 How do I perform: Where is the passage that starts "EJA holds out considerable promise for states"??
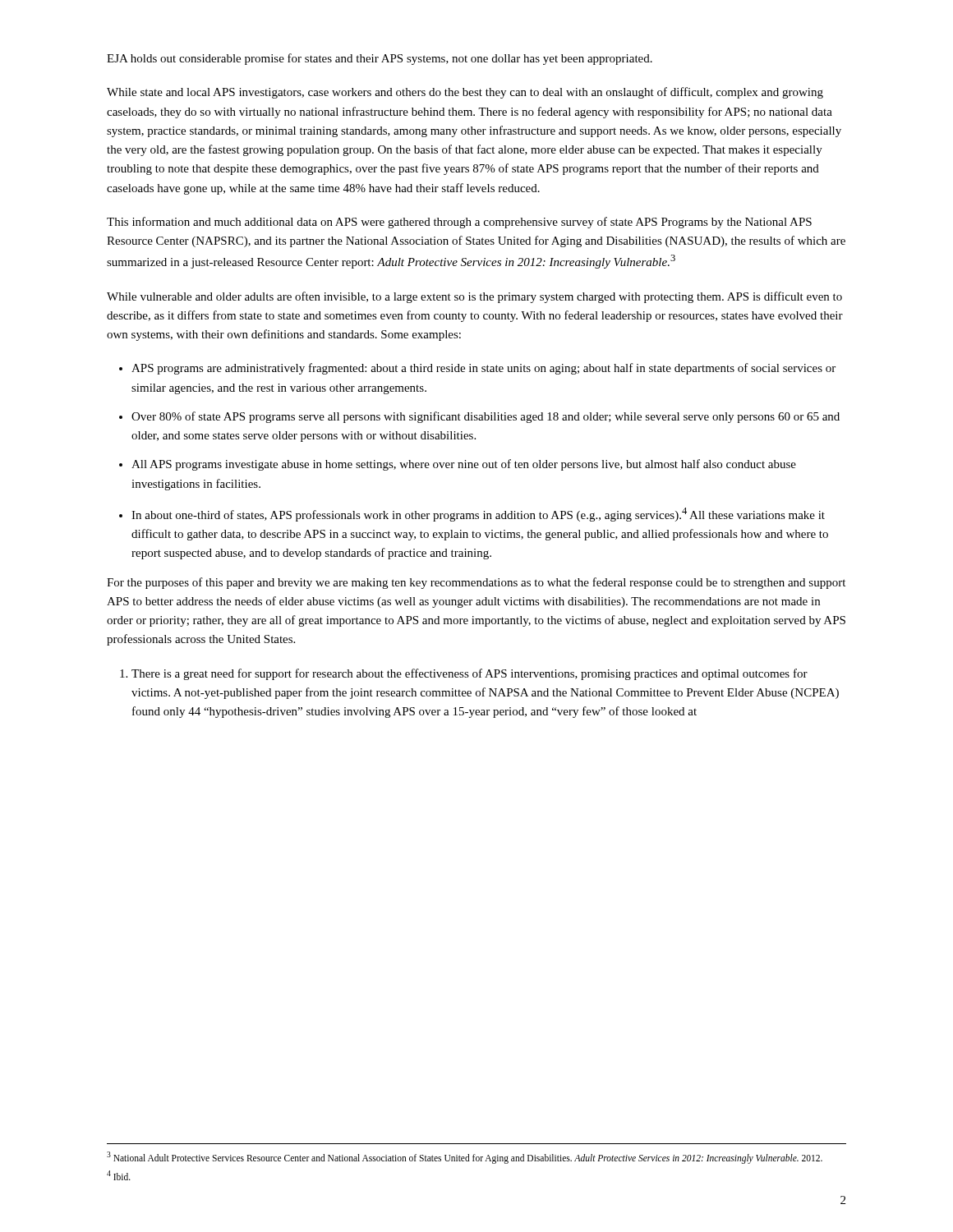tap(380, 58)
